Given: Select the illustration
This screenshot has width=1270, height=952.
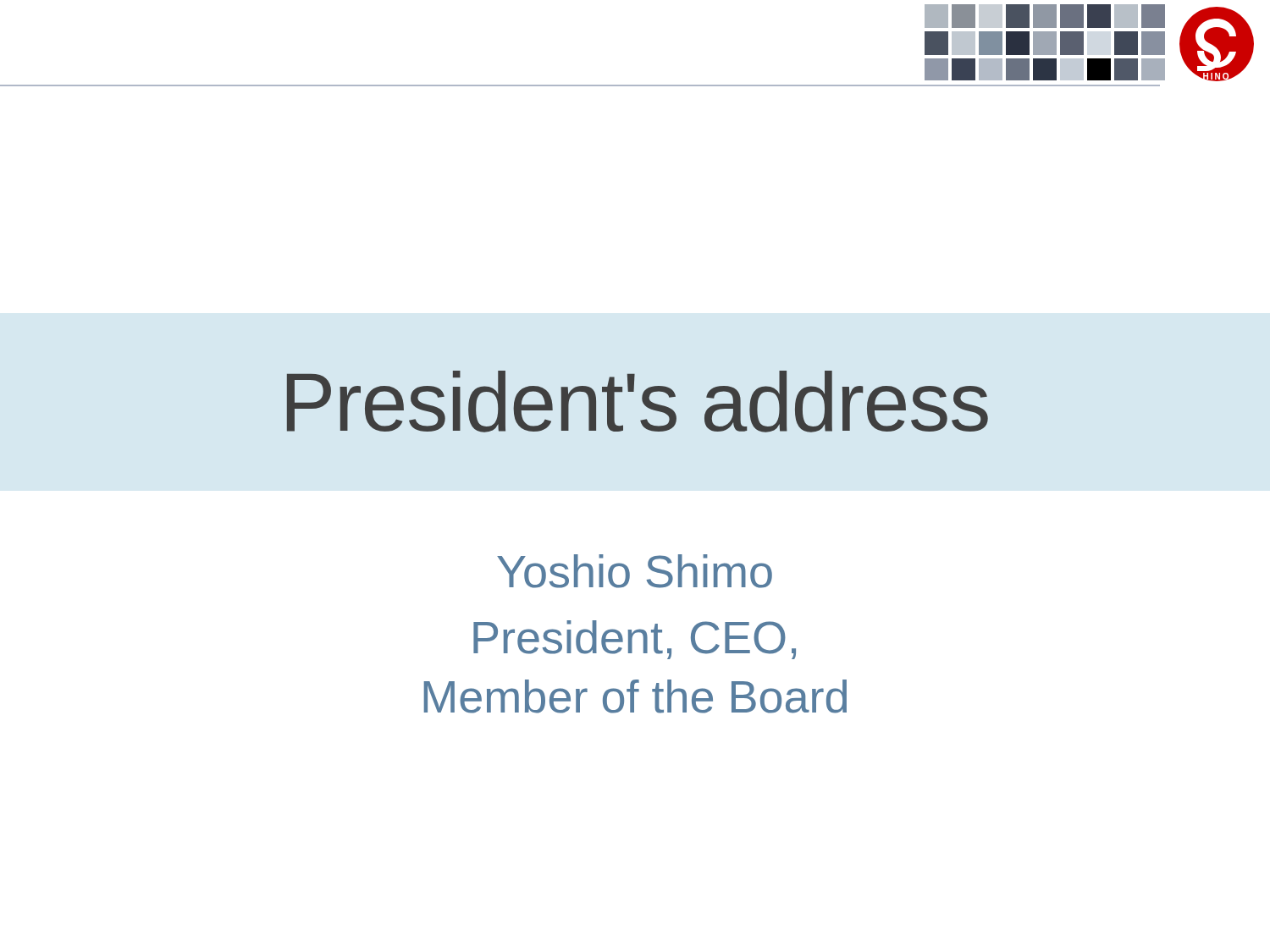Looking at the screenshot, I should click(x=1047, y=44).
